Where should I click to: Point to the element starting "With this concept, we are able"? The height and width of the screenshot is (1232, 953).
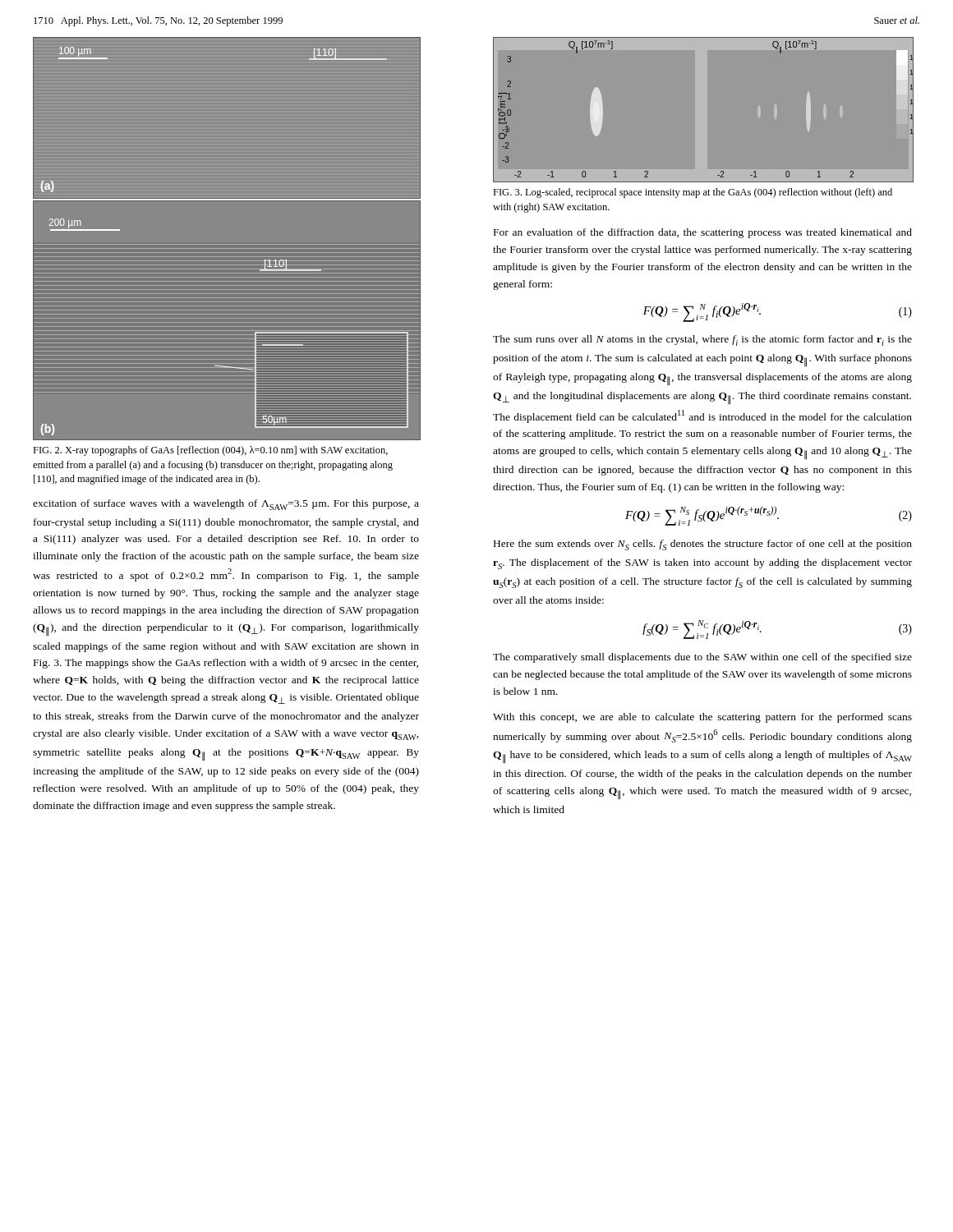coord(702,763)
